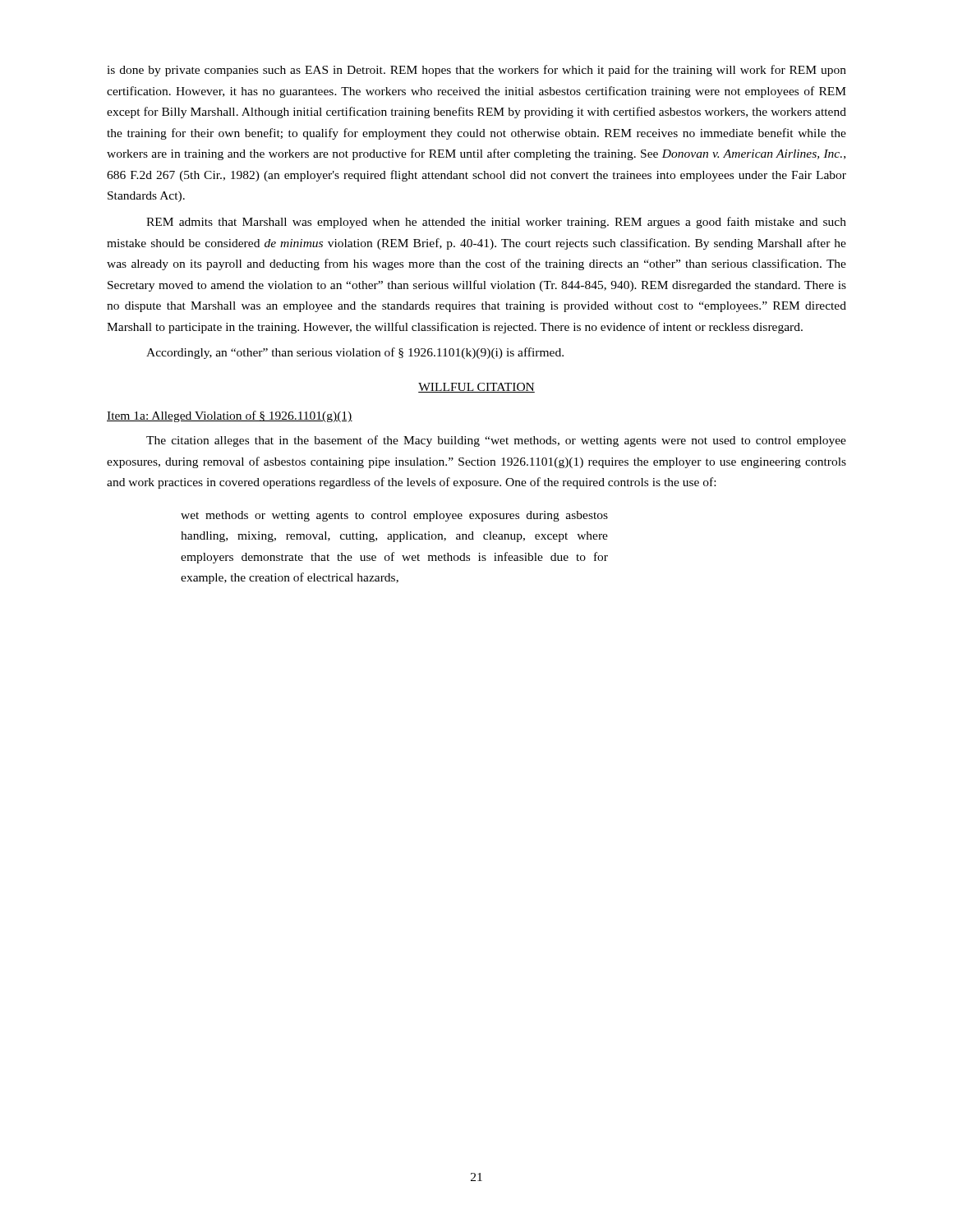953x1232 pixels.
Task: Navigate to the element starting "The citation alleges"
Action: point(476,461)
